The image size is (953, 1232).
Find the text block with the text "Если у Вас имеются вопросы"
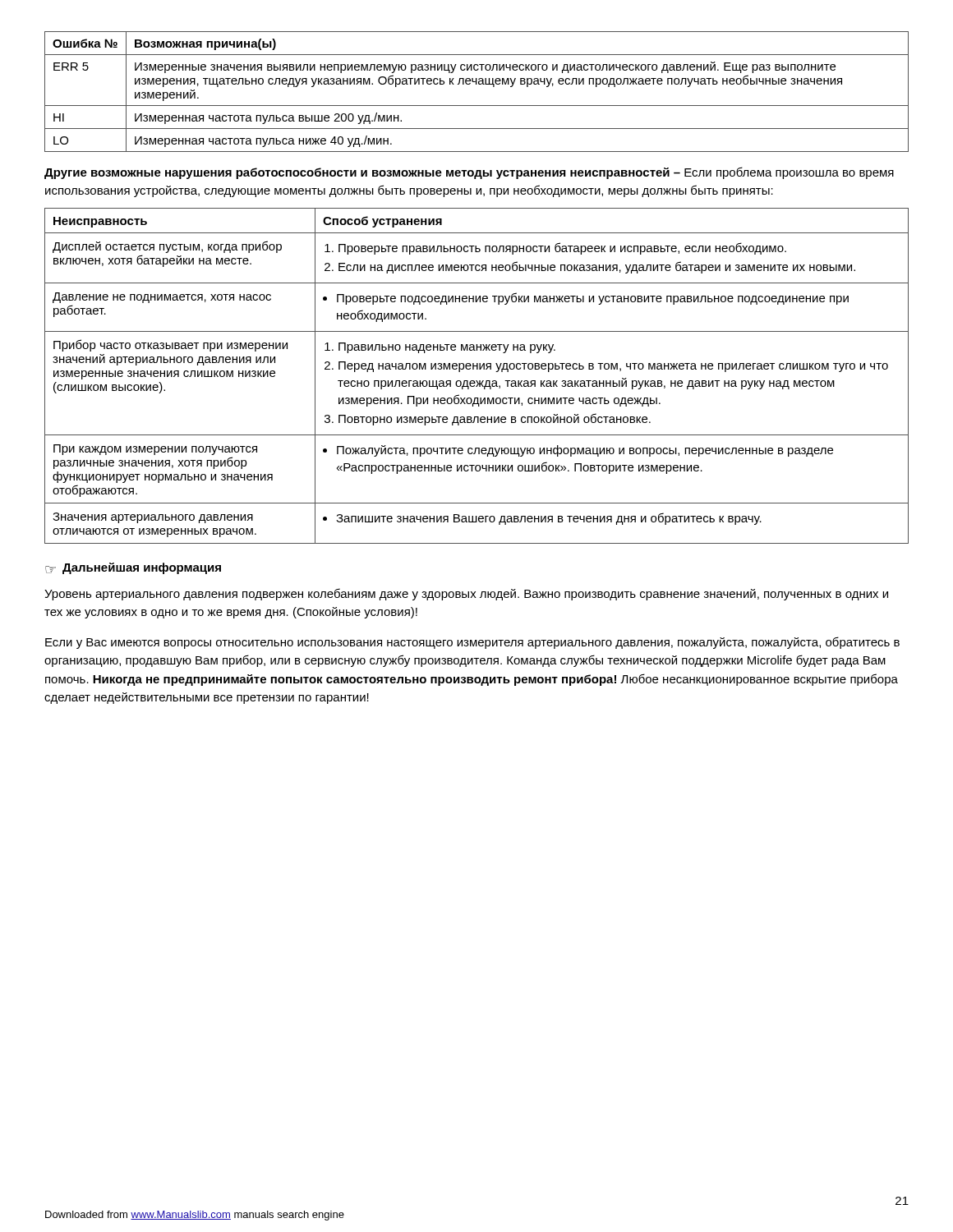coord(472,669)
